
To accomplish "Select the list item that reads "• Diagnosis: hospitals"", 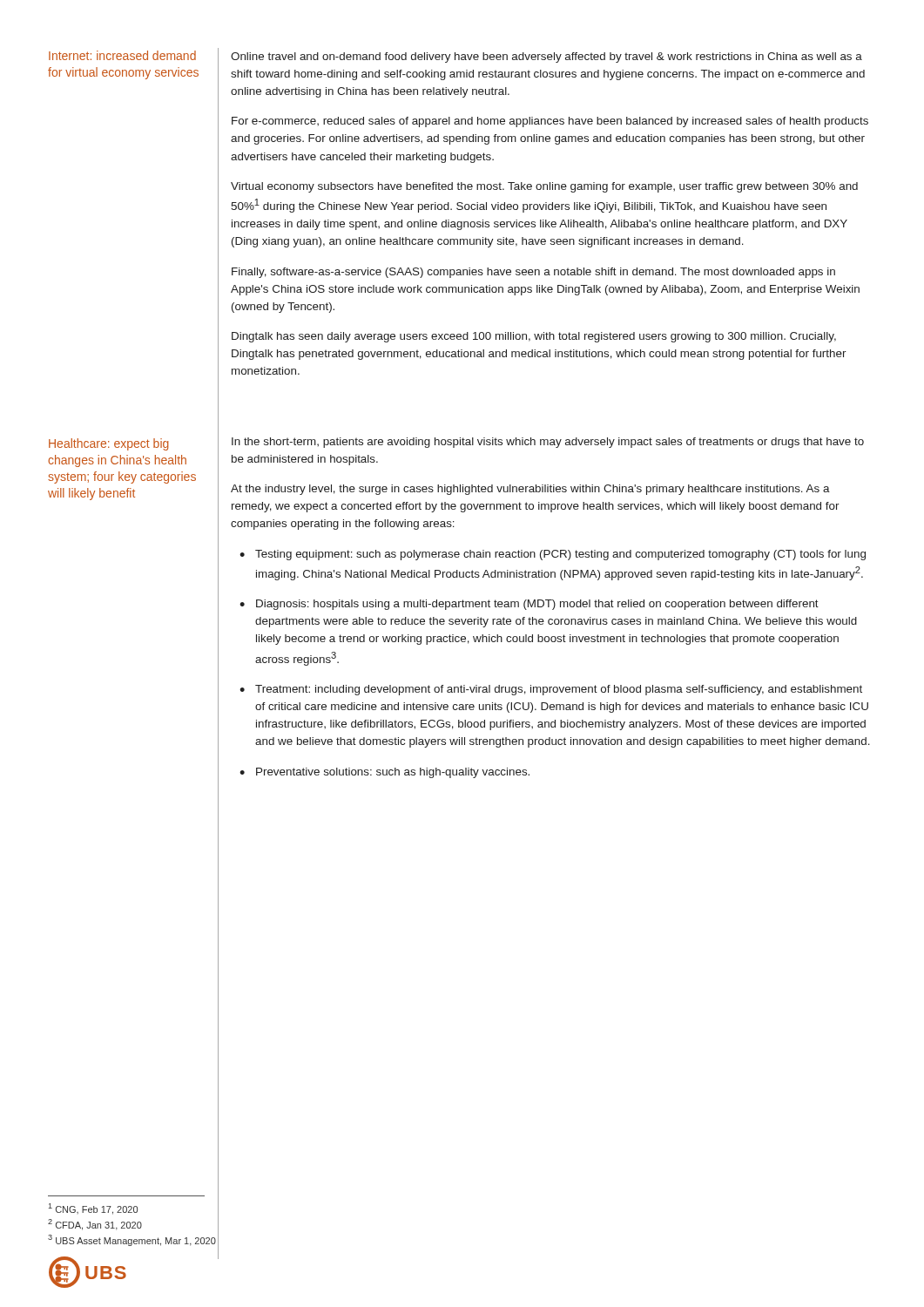I will (x=556, y=632).
